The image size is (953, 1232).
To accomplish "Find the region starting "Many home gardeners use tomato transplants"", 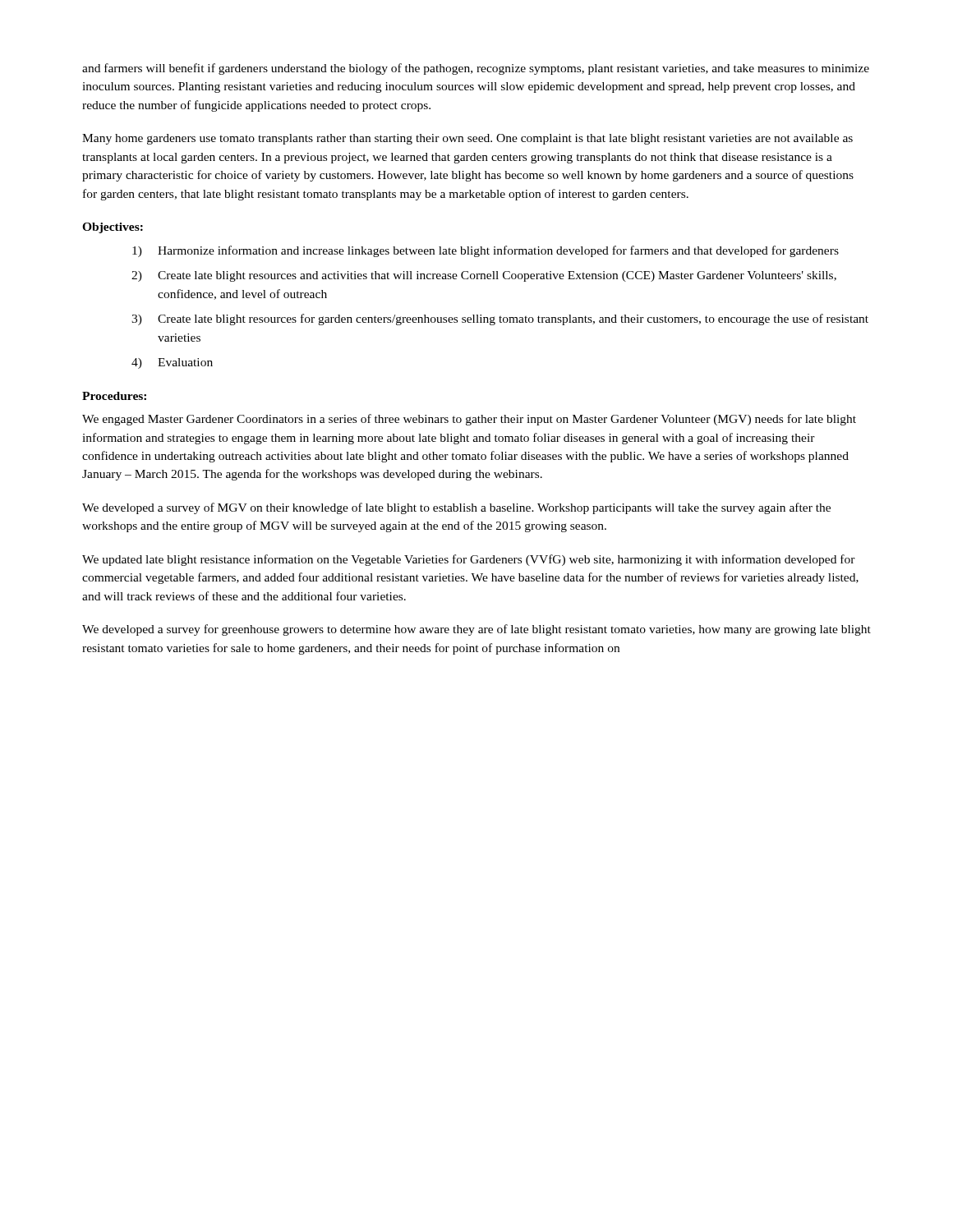I will coord(468,166).
